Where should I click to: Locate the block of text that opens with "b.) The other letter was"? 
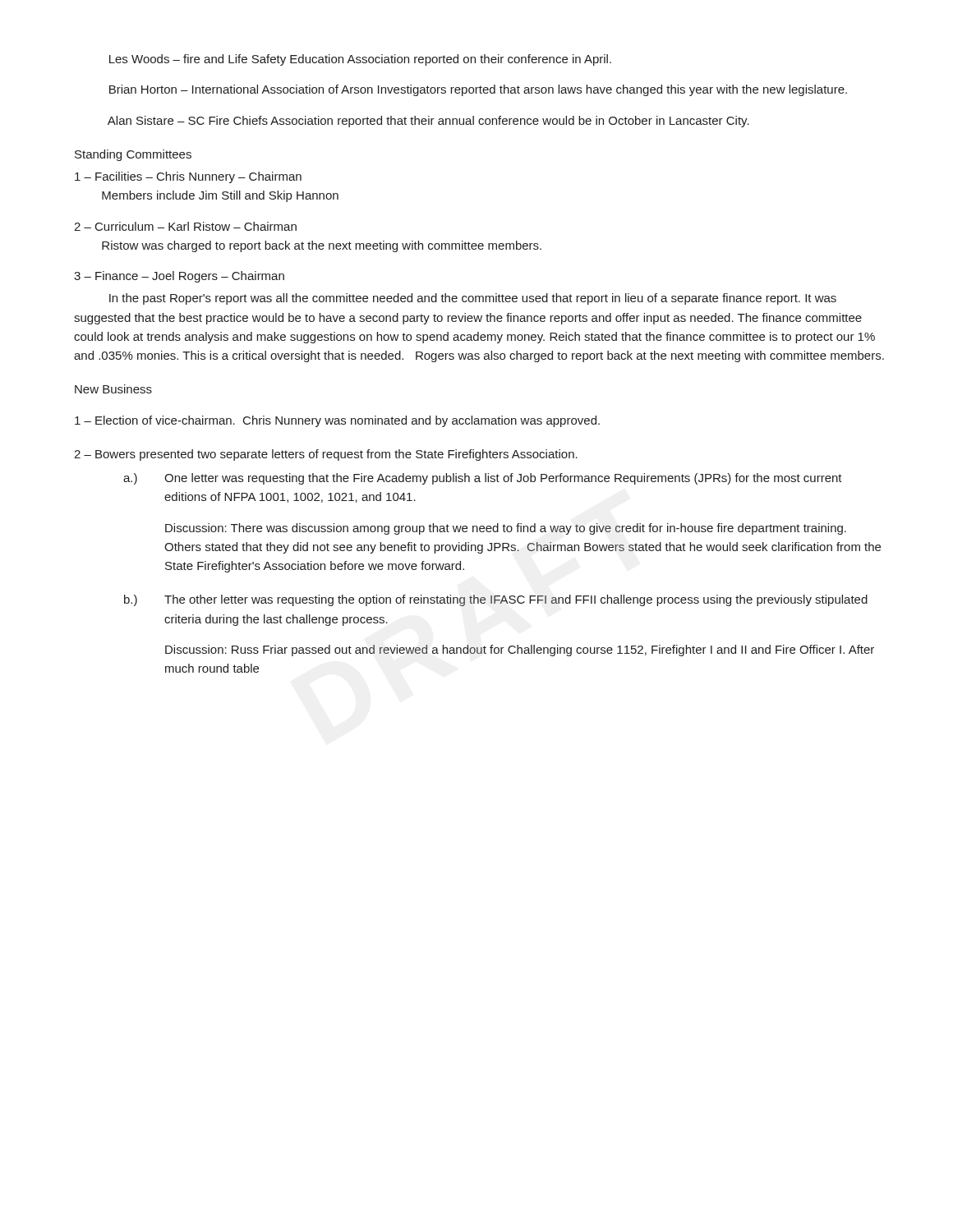click(505, 635)
